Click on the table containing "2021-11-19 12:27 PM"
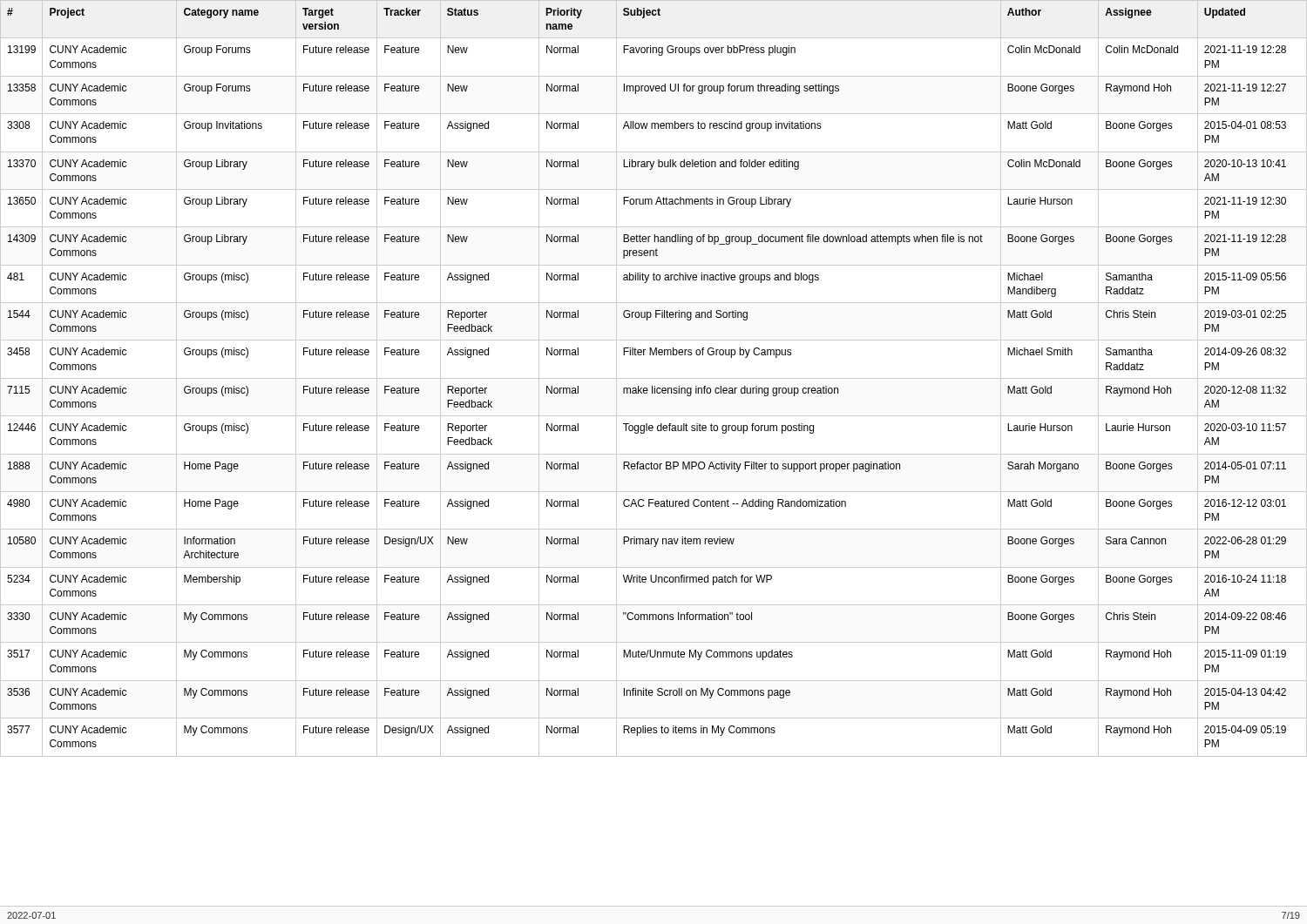Screen dimensions: 924x1307 click(654, 378)
